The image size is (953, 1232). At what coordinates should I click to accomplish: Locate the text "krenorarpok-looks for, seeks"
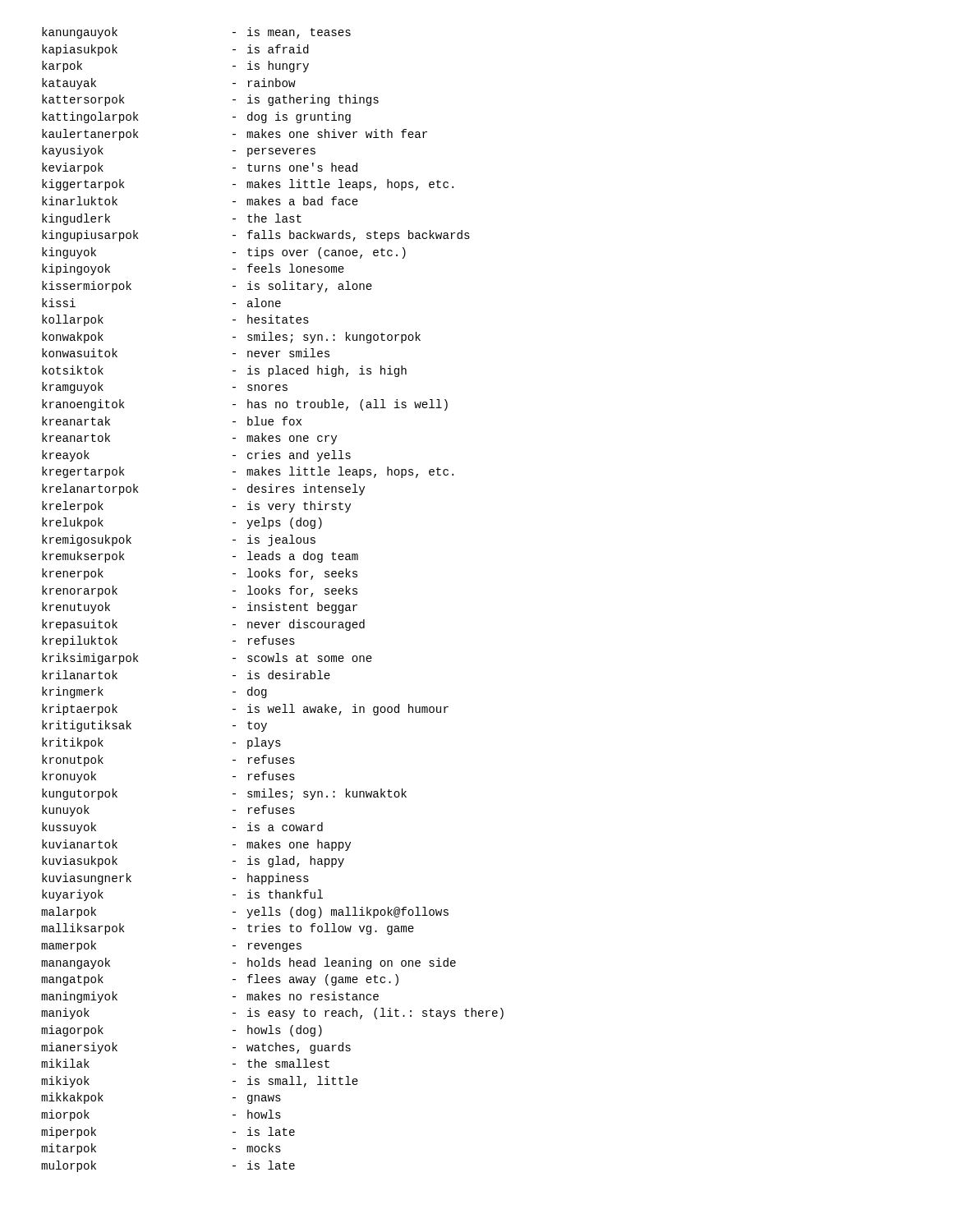pos(78,591)
